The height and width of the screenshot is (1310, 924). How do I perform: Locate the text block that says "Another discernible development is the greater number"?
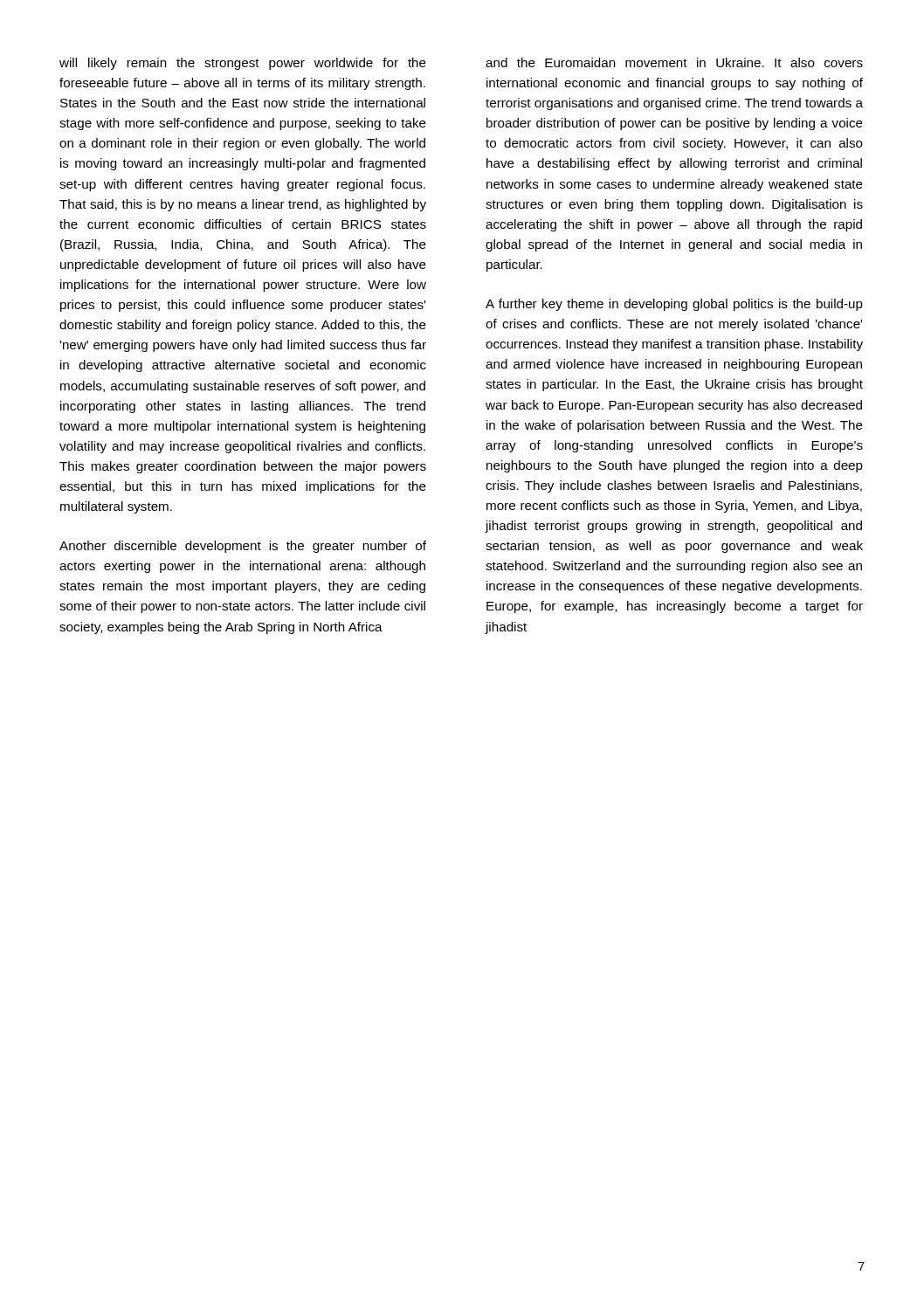243,586
